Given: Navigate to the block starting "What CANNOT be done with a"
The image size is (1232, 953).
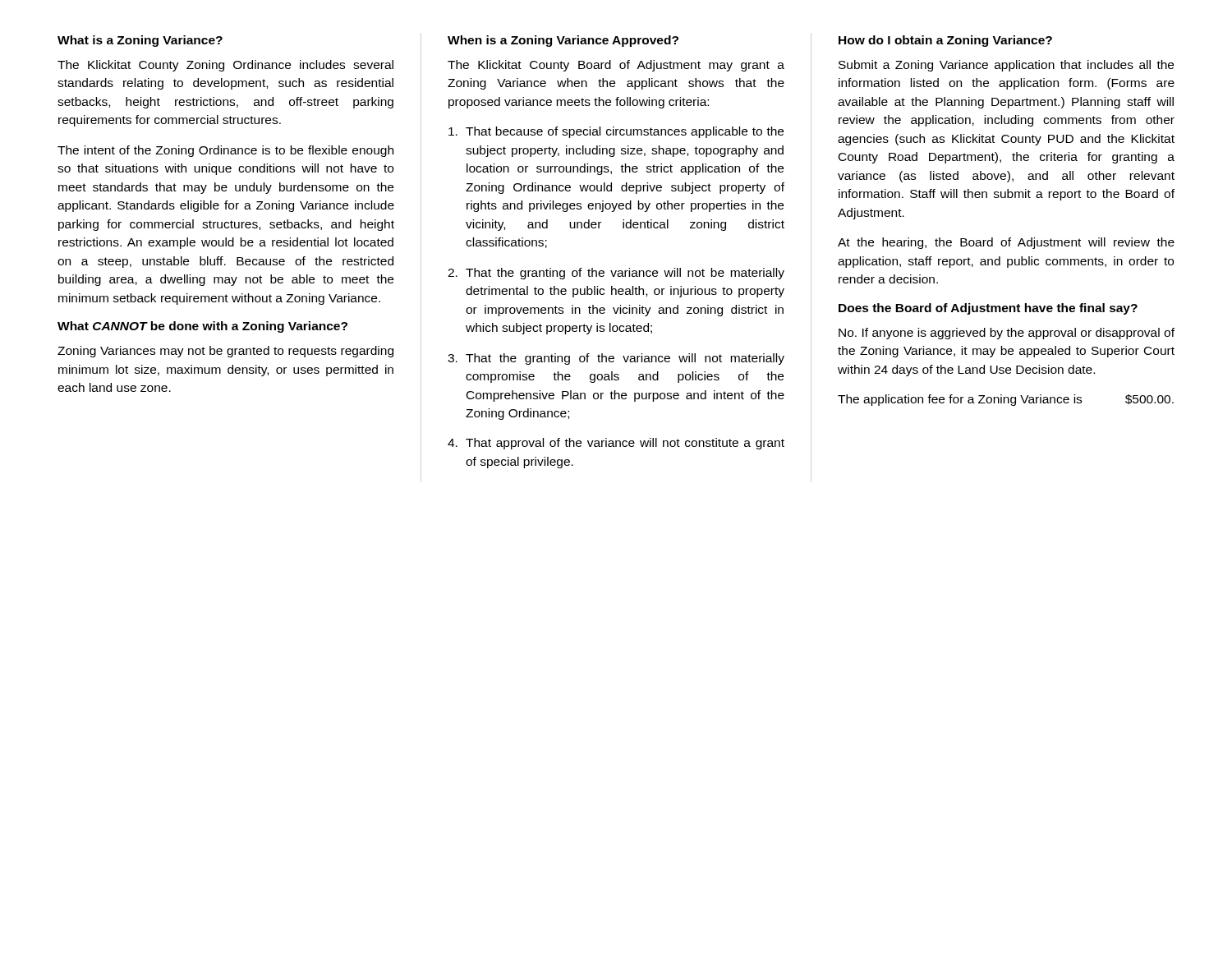Looking at the screenshot, I should [x=203, y=326].
